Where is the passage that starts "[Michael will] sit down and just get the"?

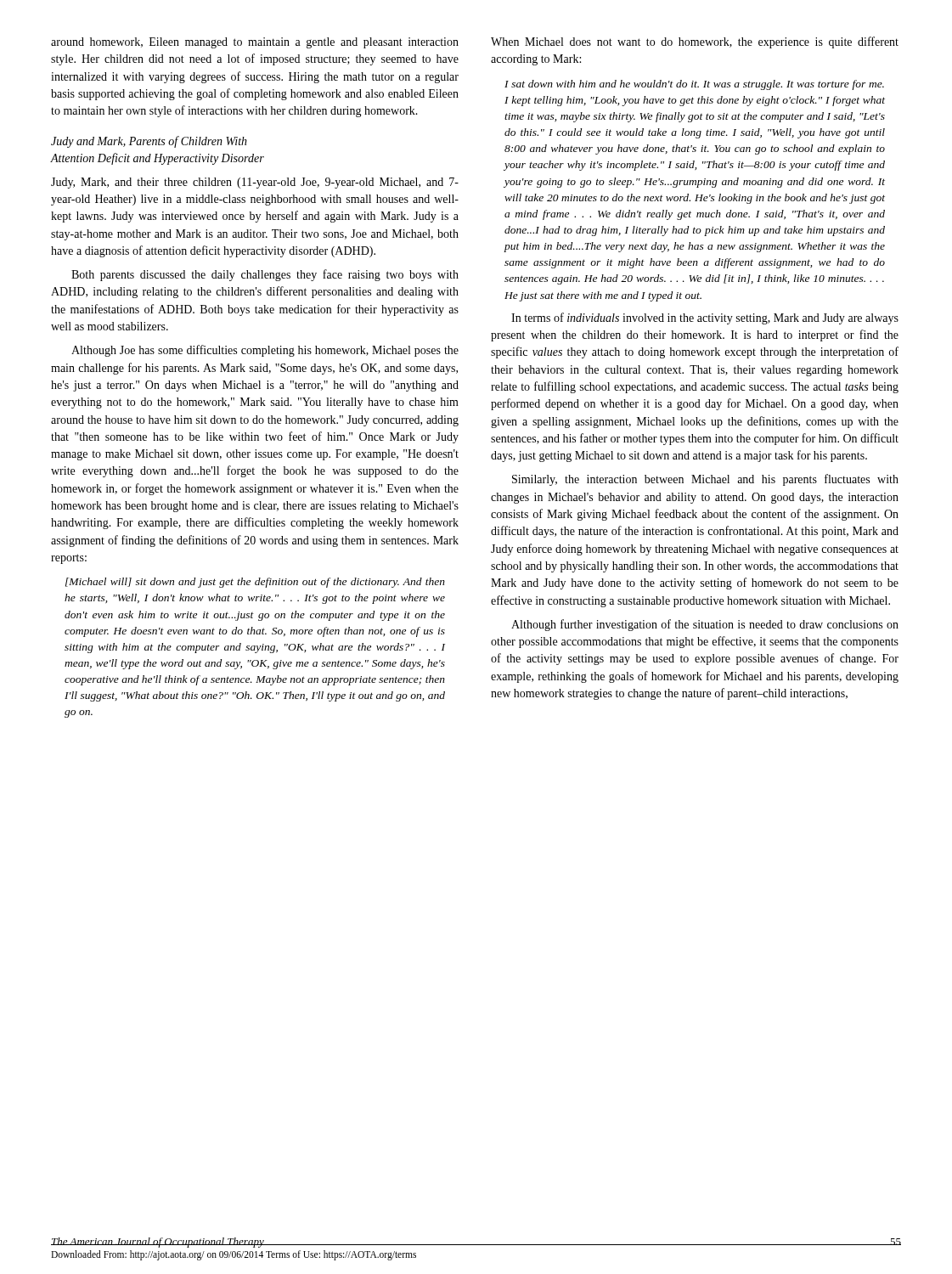coord(255,647)
